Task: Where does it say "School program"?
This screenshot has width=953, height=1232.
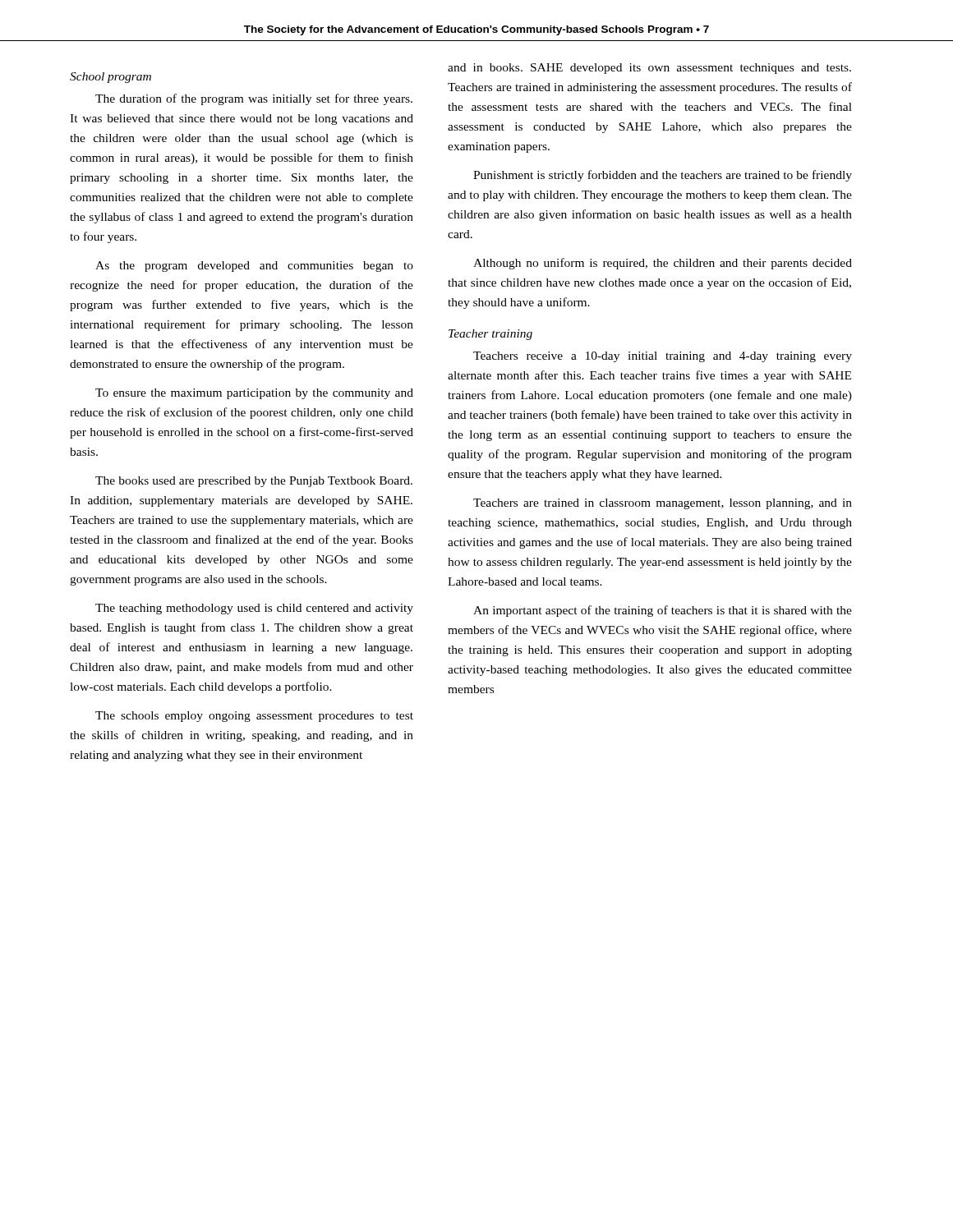Action: click(111, 76)
